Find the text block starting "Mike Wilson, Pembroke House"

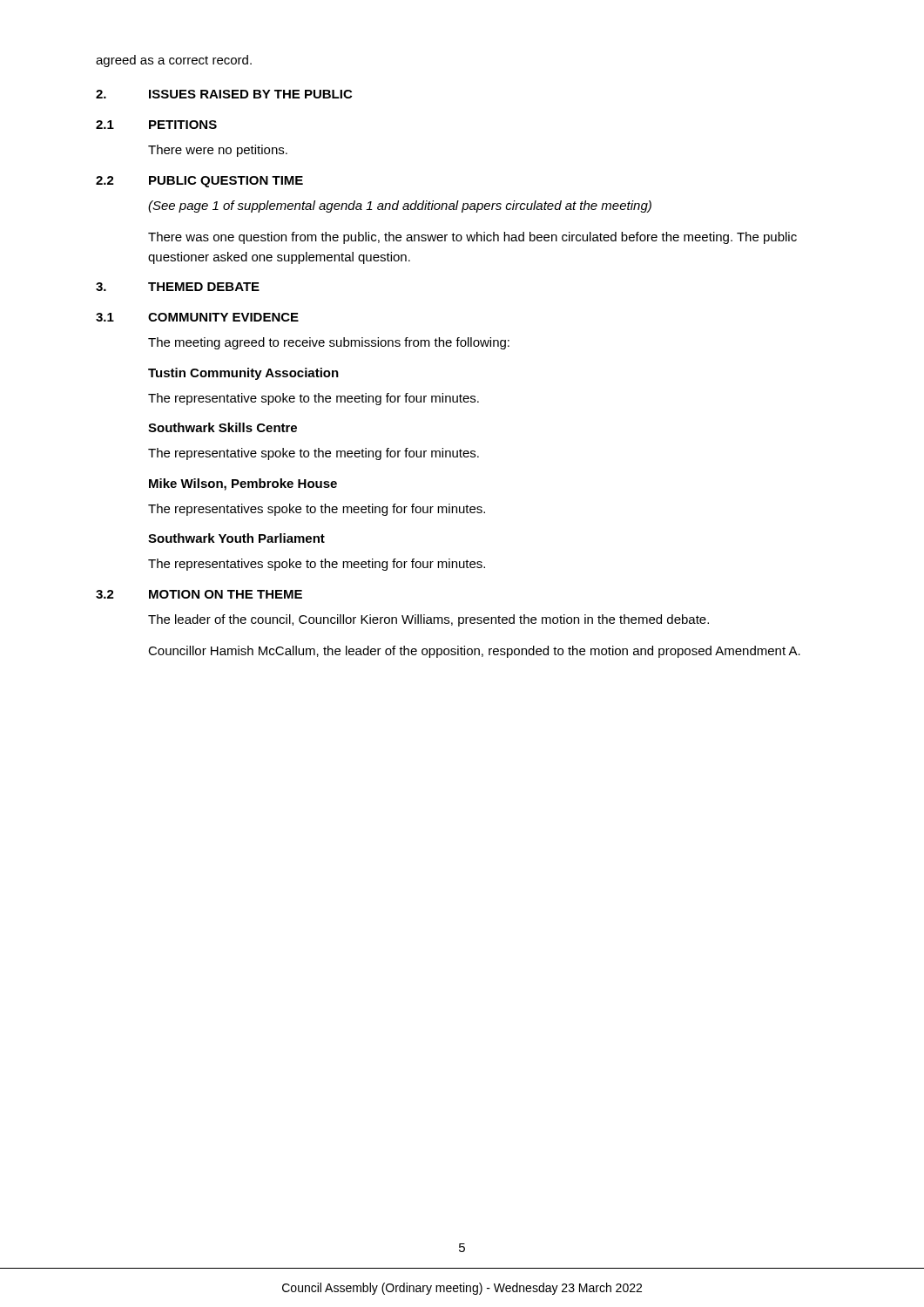243,483
